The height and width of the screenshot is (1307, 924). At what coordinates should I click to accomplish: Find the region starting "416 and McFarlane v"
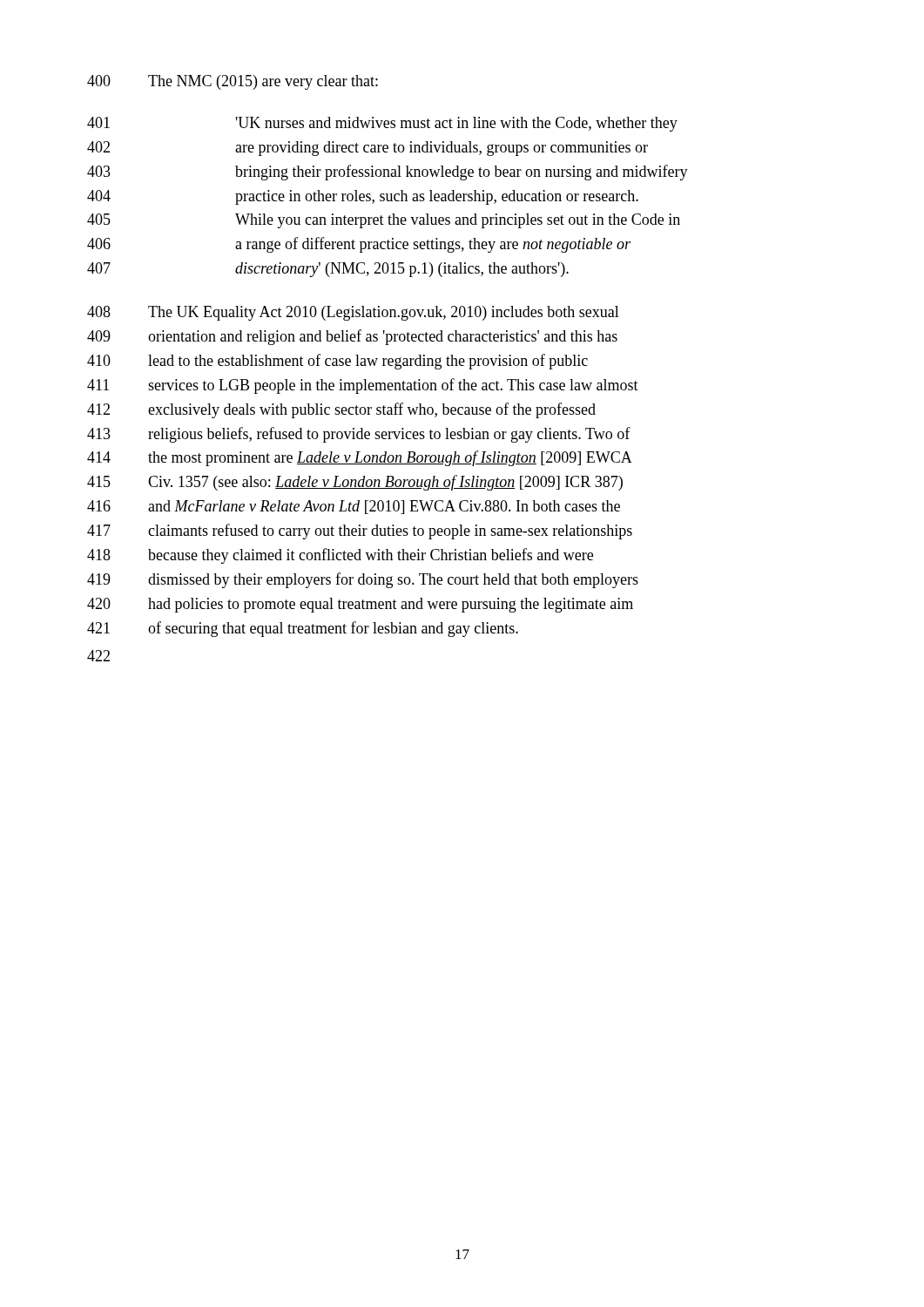(x=470, y=507)
